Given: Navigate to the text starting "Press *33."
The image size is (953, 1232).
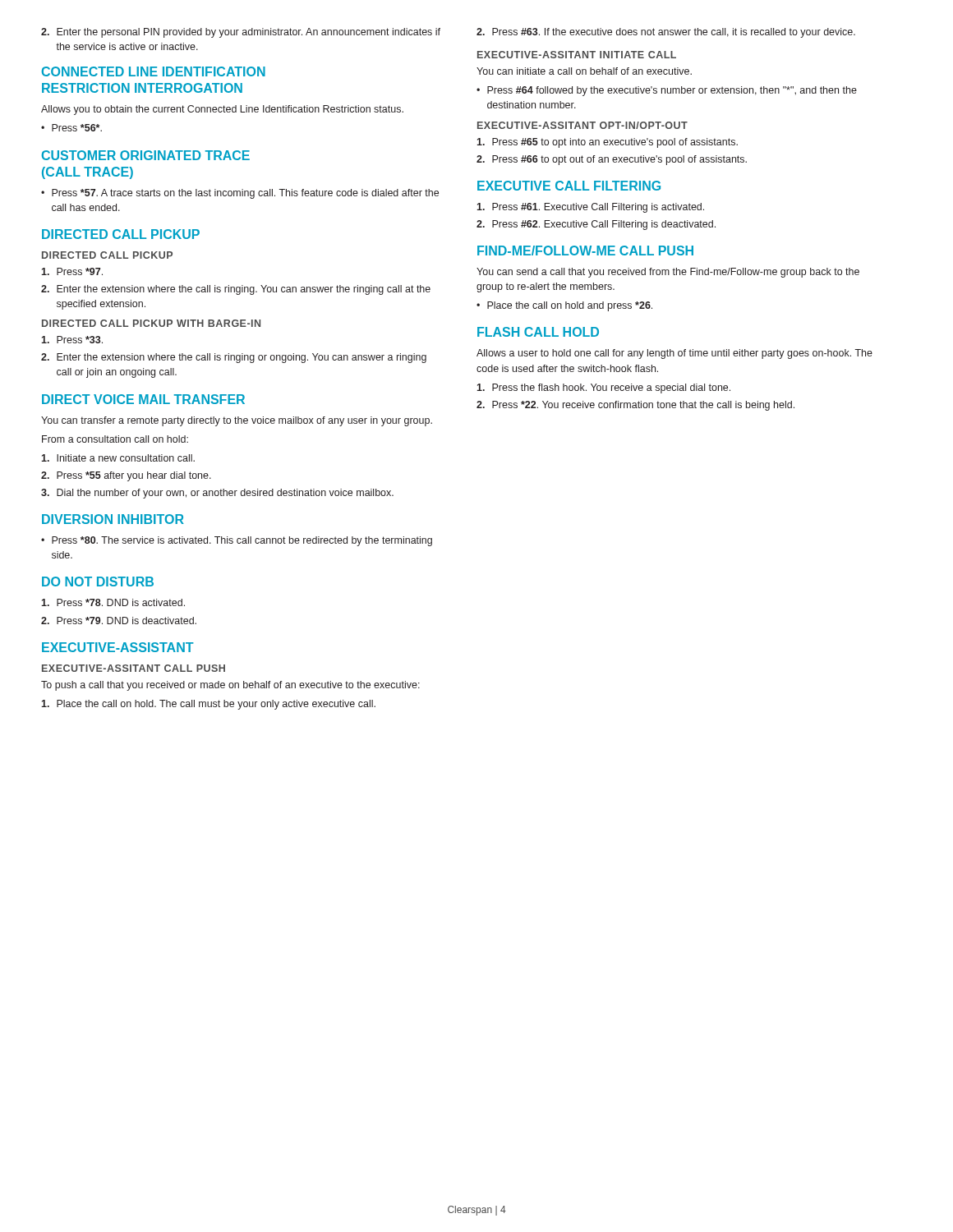Looking at the screenshot, I should pos(72,340).
